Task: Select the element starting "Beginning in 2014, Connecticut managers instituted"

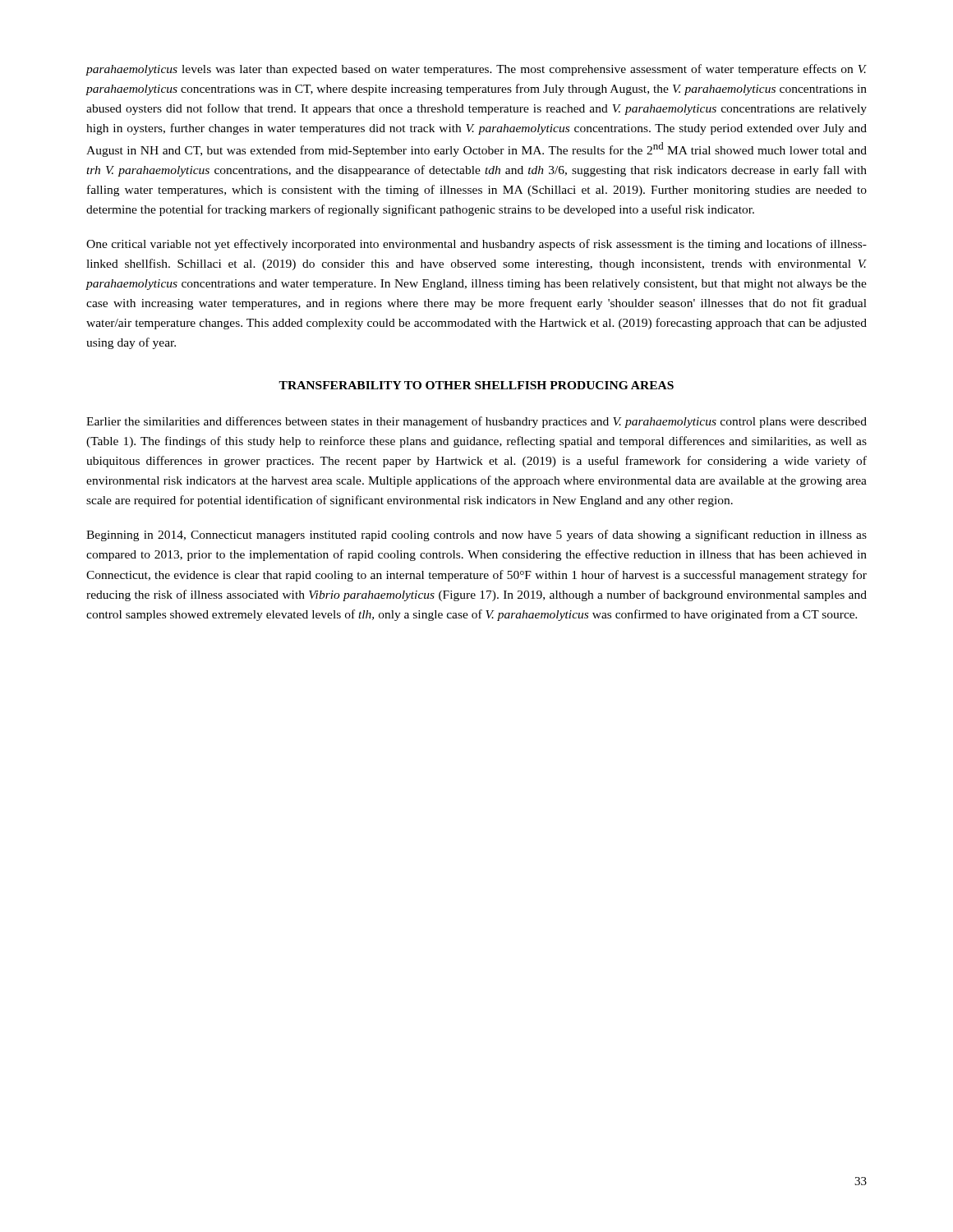Action: [x=476, y=575]
